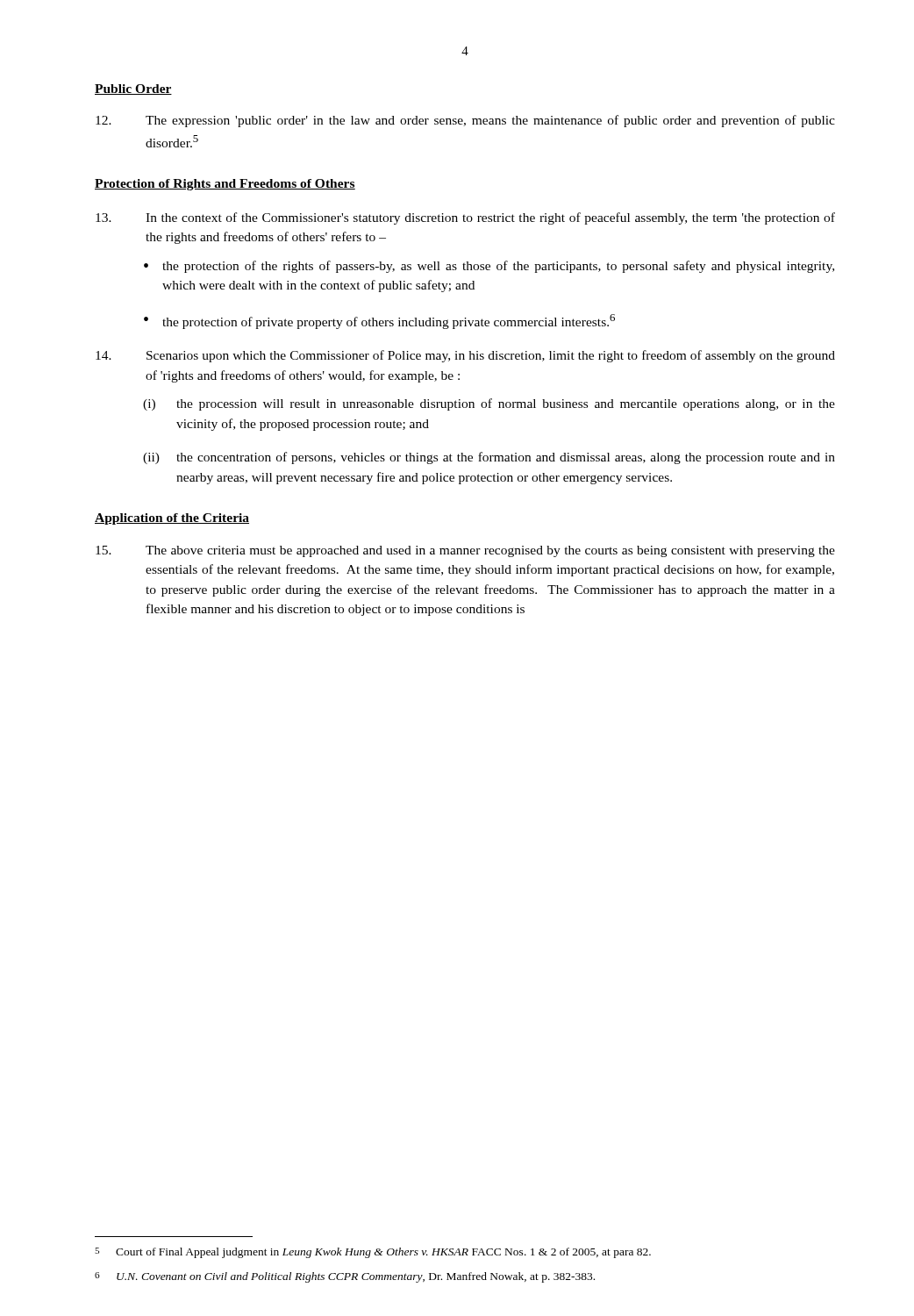Find the text starting "• the protection of private property"
The height and width of the screenshot is (1316, 914).
click(x=489, y=321)
